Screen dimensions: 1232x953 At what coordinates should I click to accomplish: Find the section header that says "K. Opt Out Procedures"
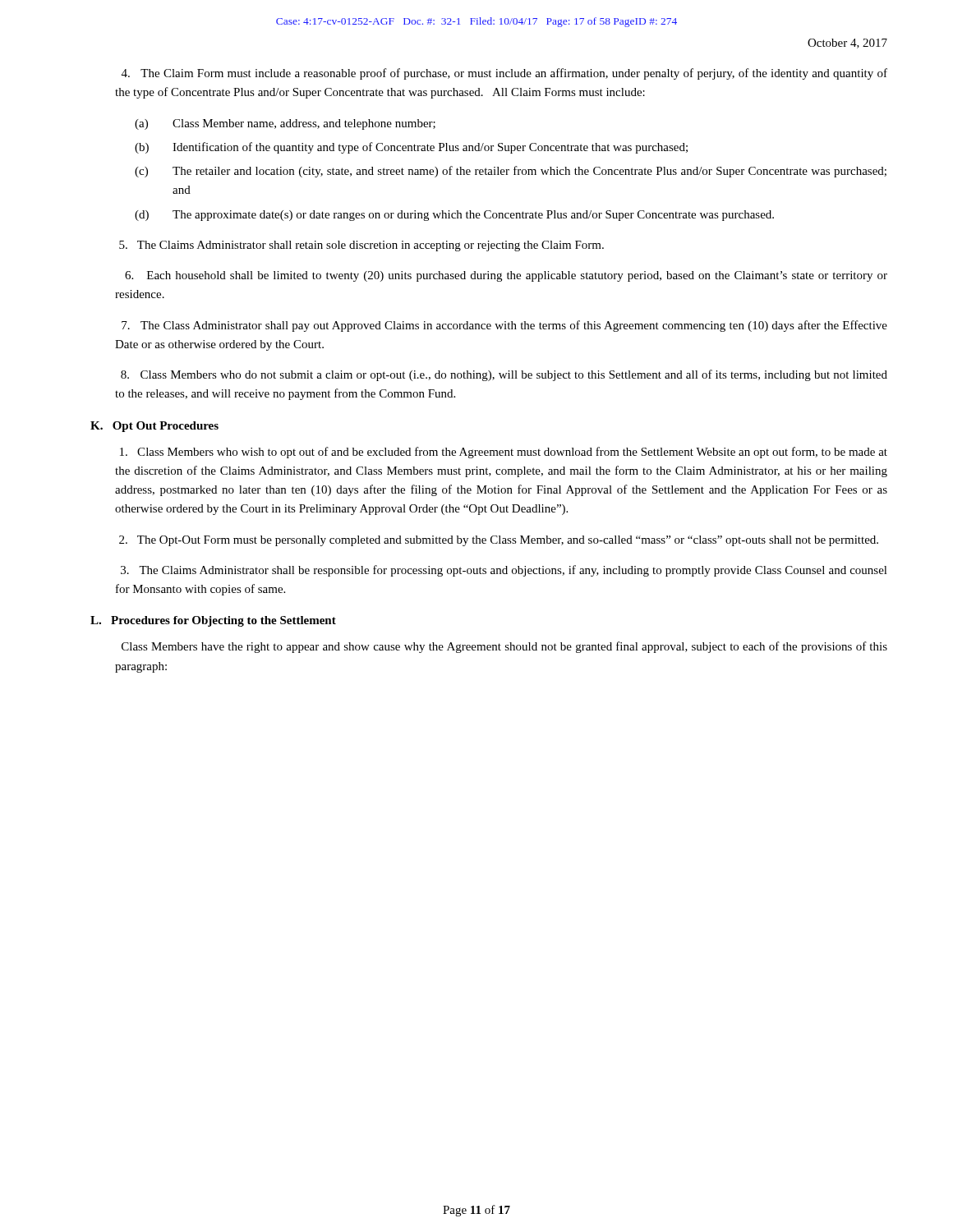point(154,425)
